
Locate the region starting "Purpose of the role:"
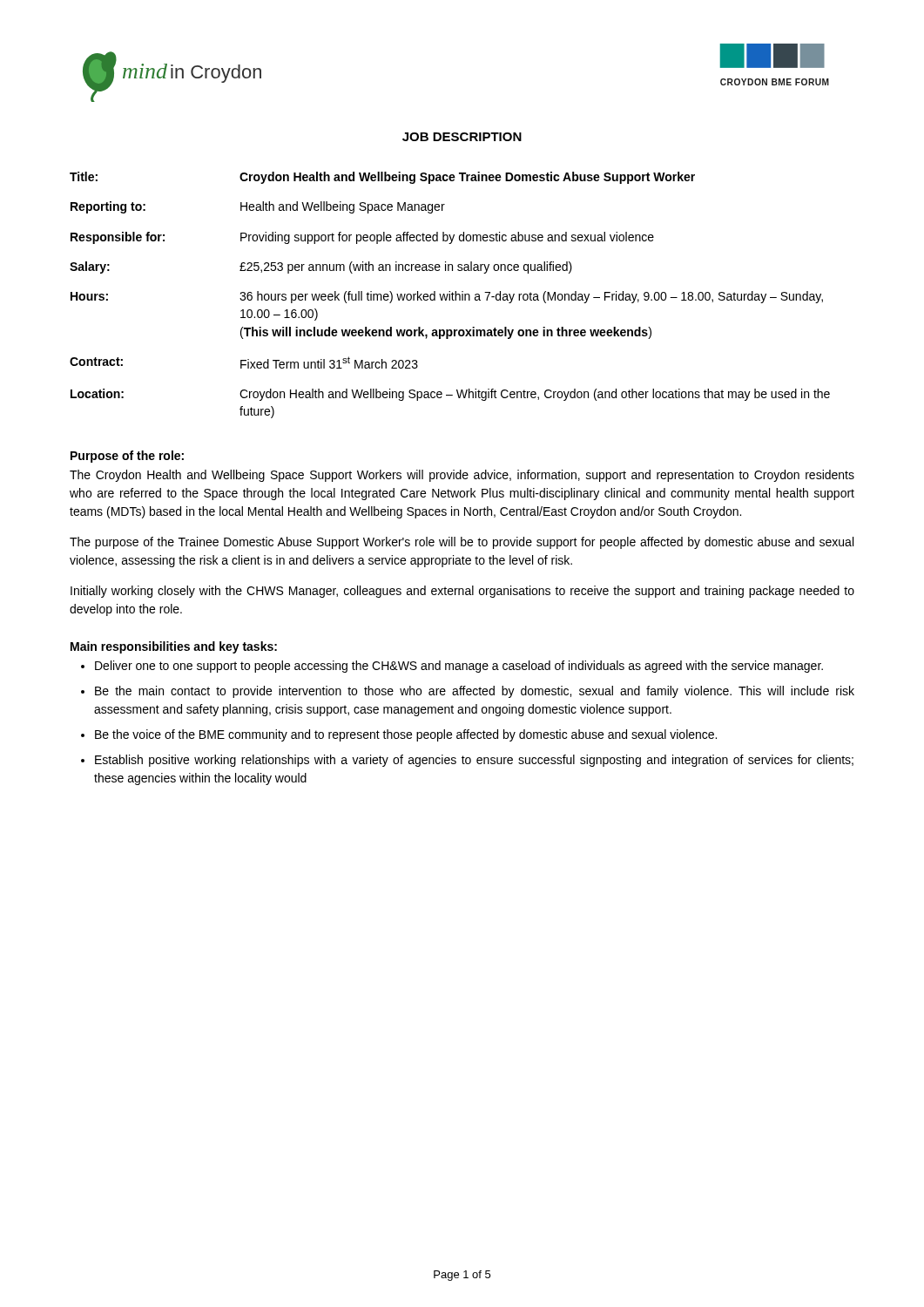coord(127,455)
